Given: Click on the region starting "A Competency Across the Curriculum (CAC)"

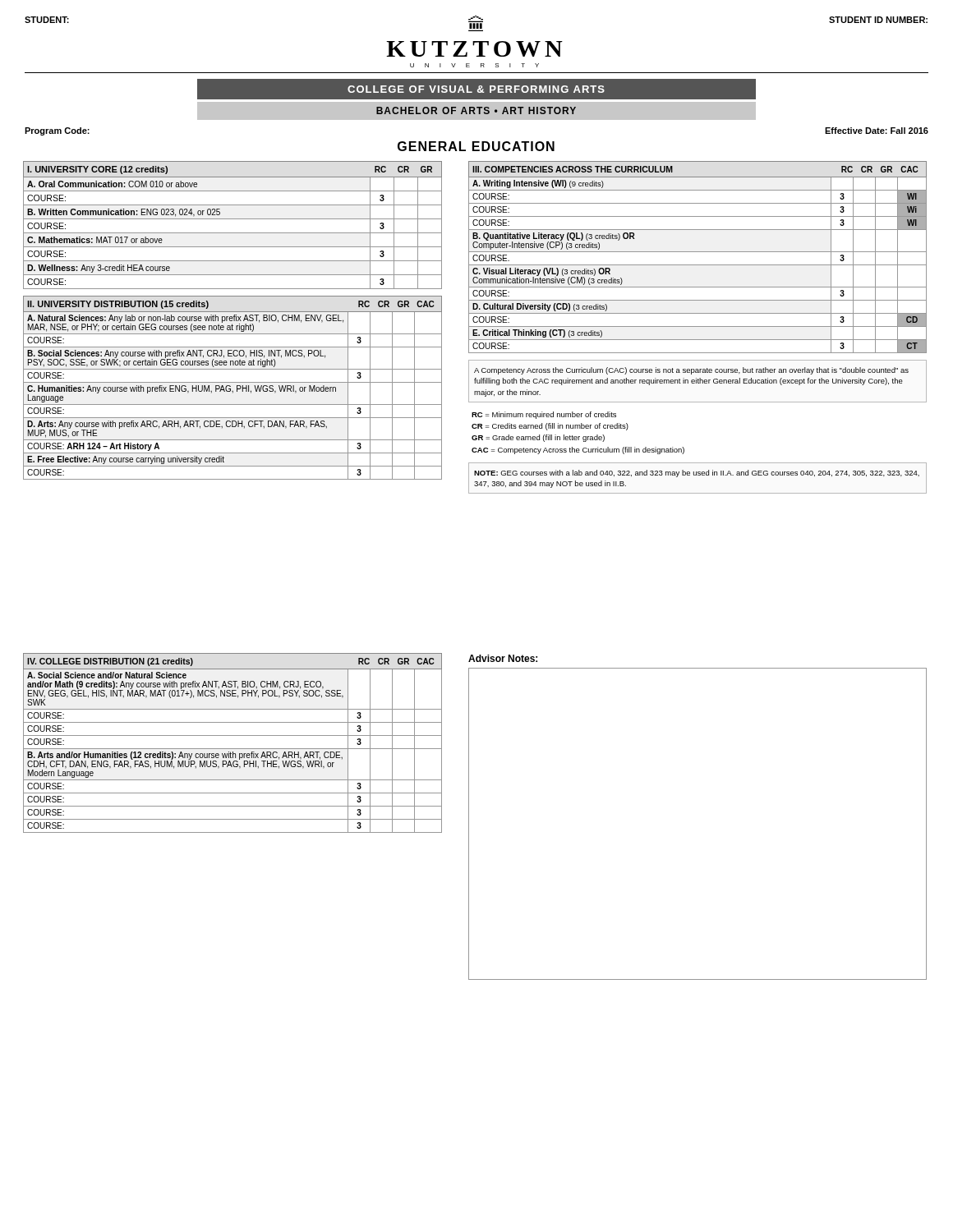Looking at the screenshot, I should click(691, 381).
